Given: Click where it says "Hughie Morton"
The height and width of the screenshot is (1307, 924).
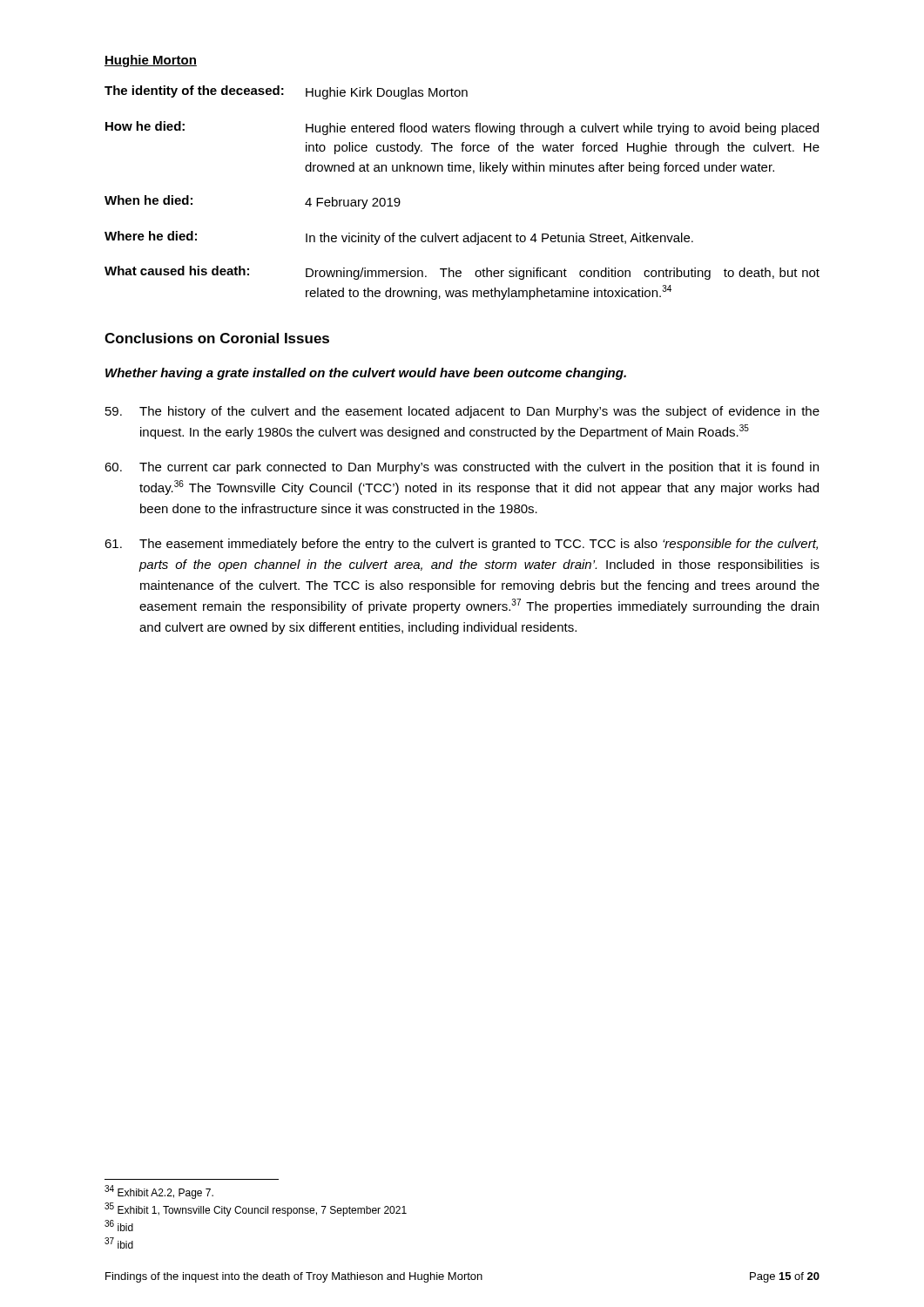Looking at the screenshot, I should pyautogui.click(x=151, y=60).
